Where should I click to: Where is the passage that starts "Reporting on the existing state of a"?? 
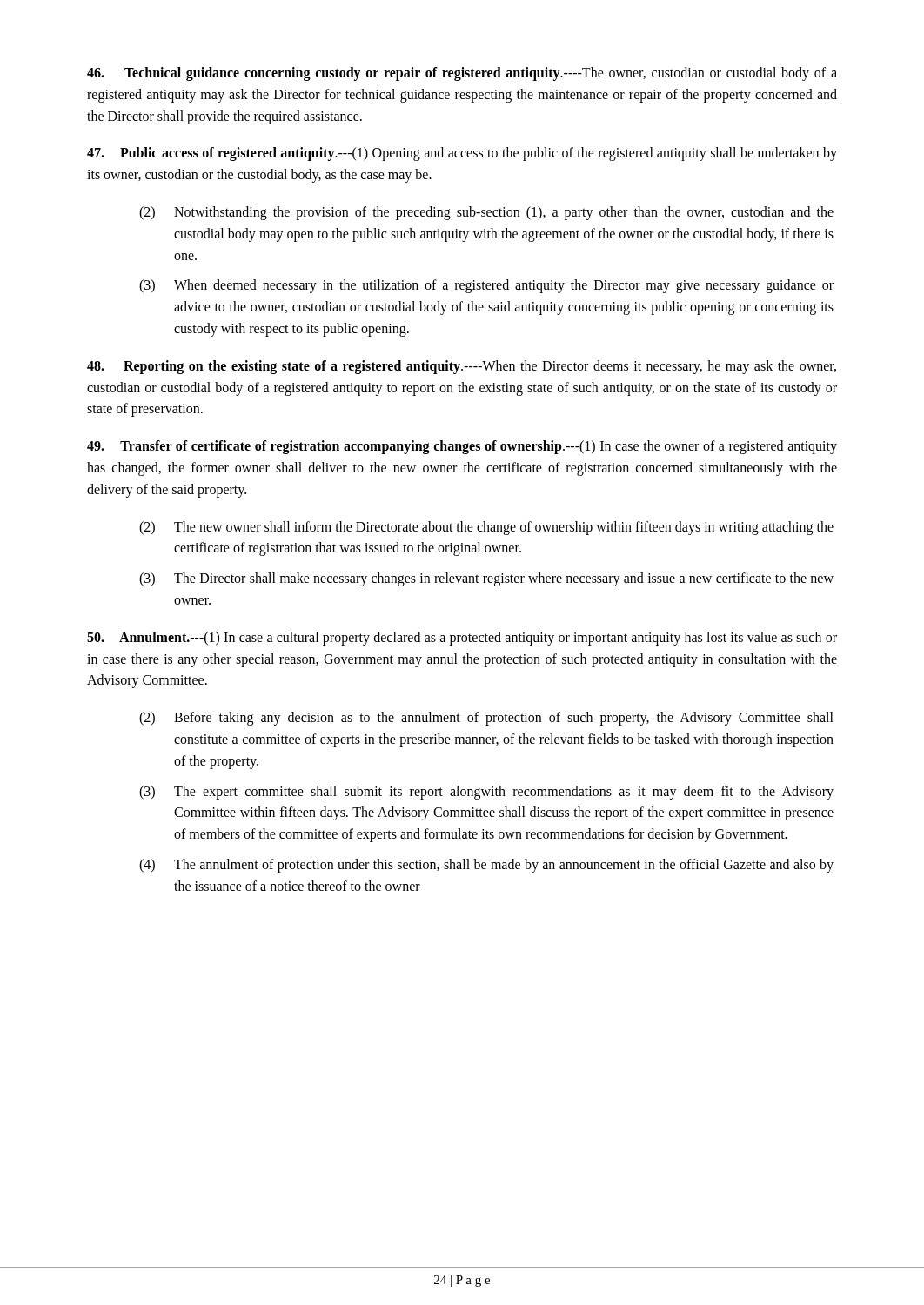tap(462, 387)
